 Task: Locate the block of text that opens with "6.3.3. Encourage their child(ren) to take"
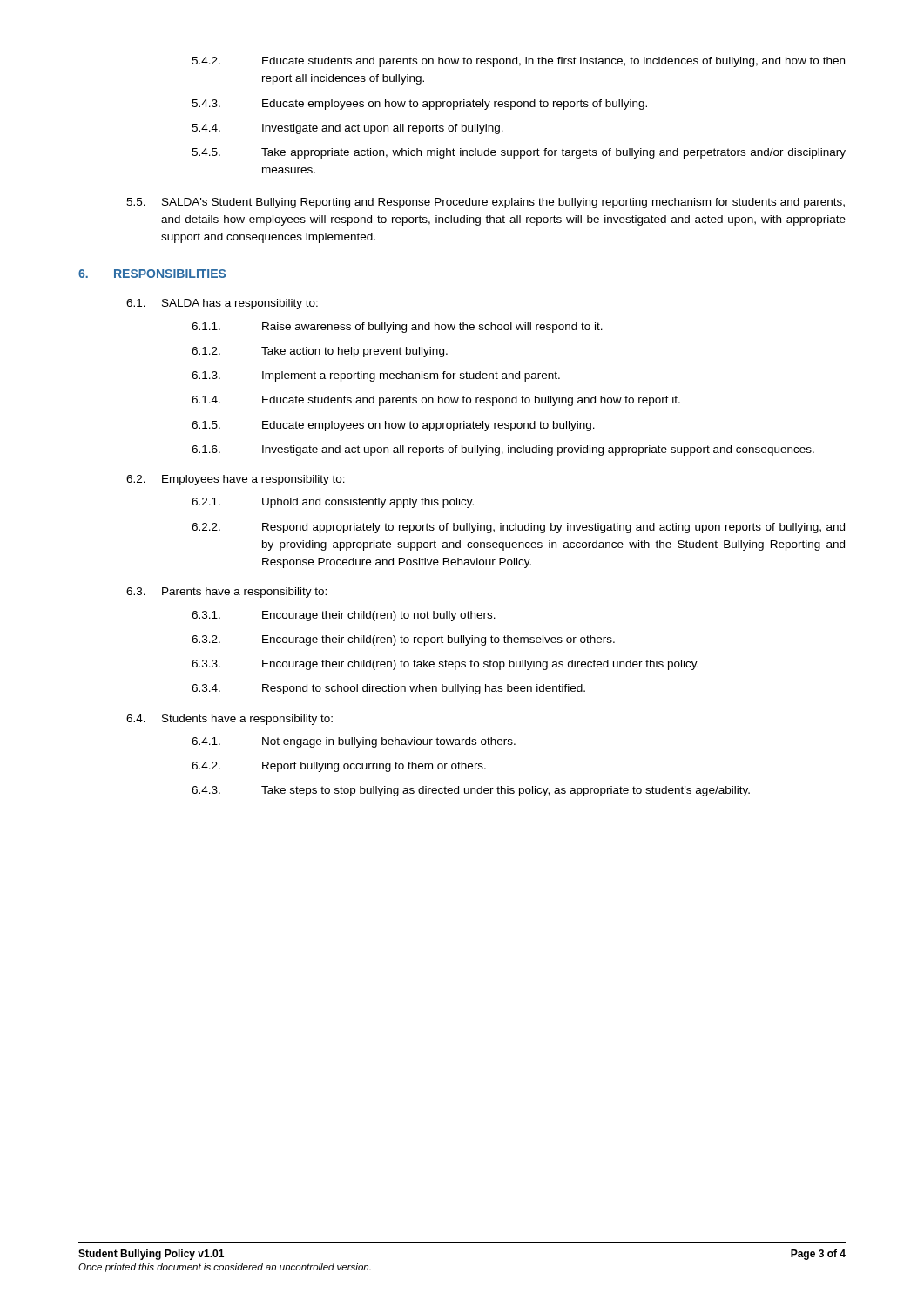(x=519, y=664)
